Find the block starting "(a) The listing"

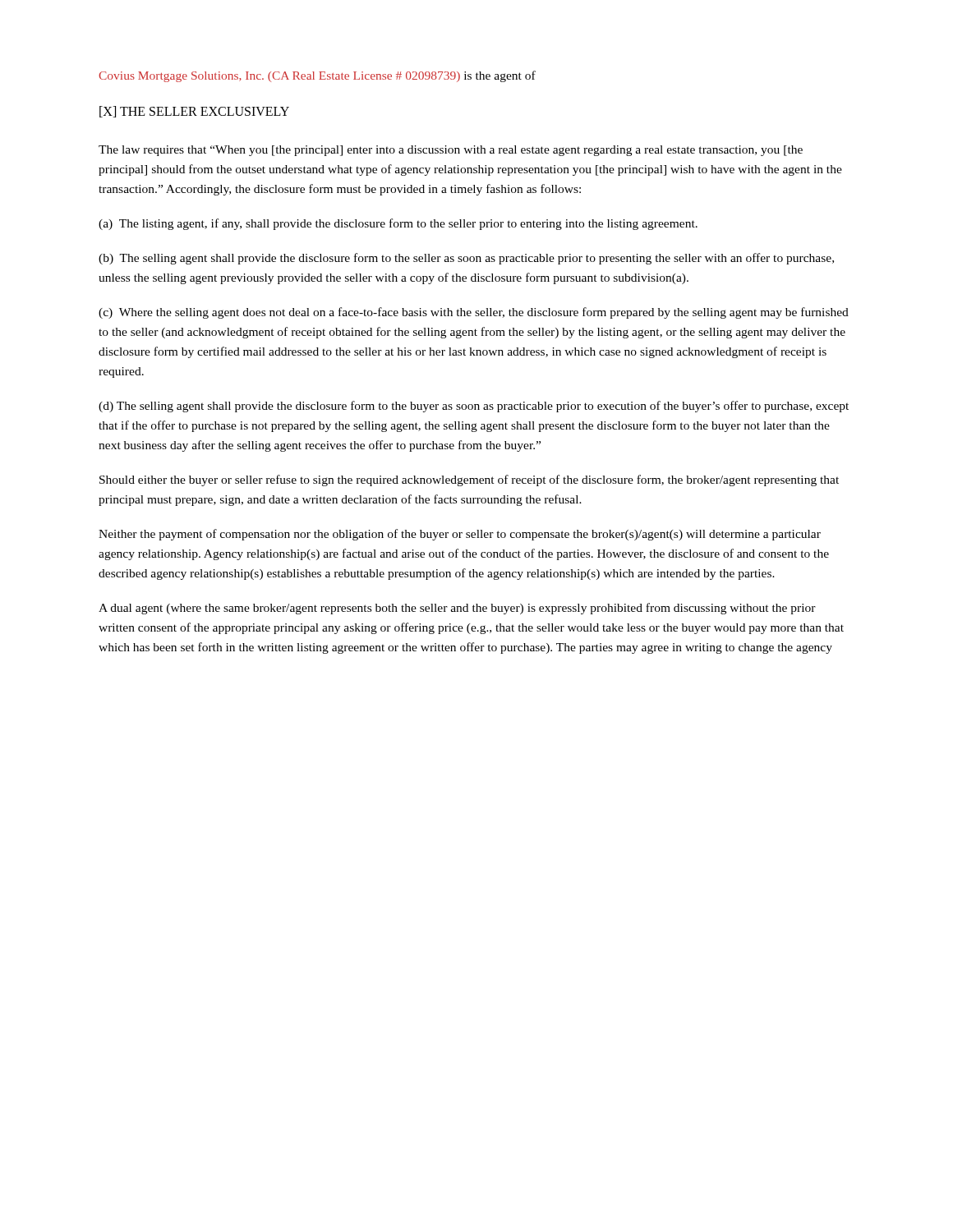398,223
